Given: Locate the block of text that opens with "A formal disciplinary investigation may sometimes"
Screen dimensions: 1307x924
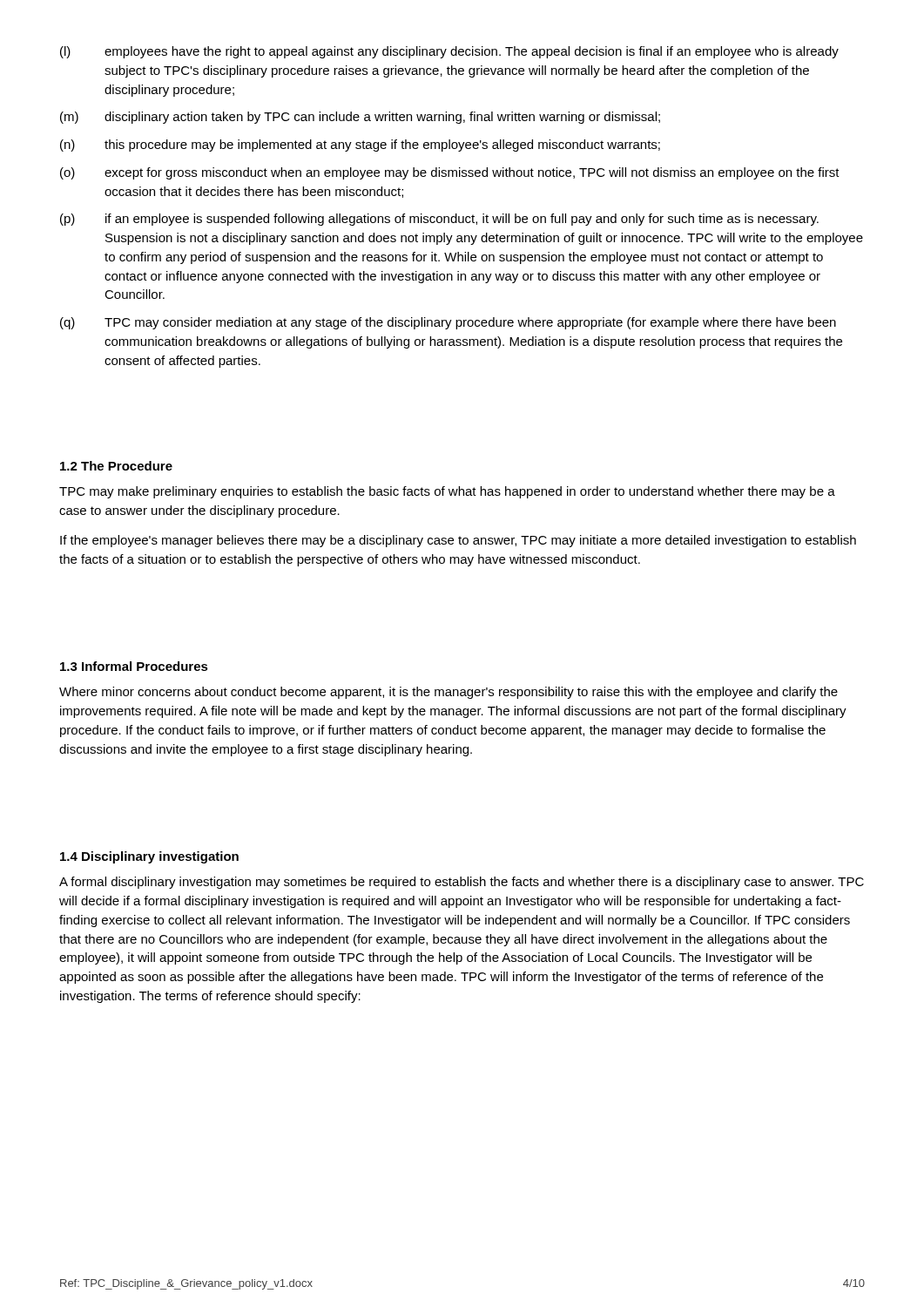Looking at the screenshot, I should (x=462, y=938).
